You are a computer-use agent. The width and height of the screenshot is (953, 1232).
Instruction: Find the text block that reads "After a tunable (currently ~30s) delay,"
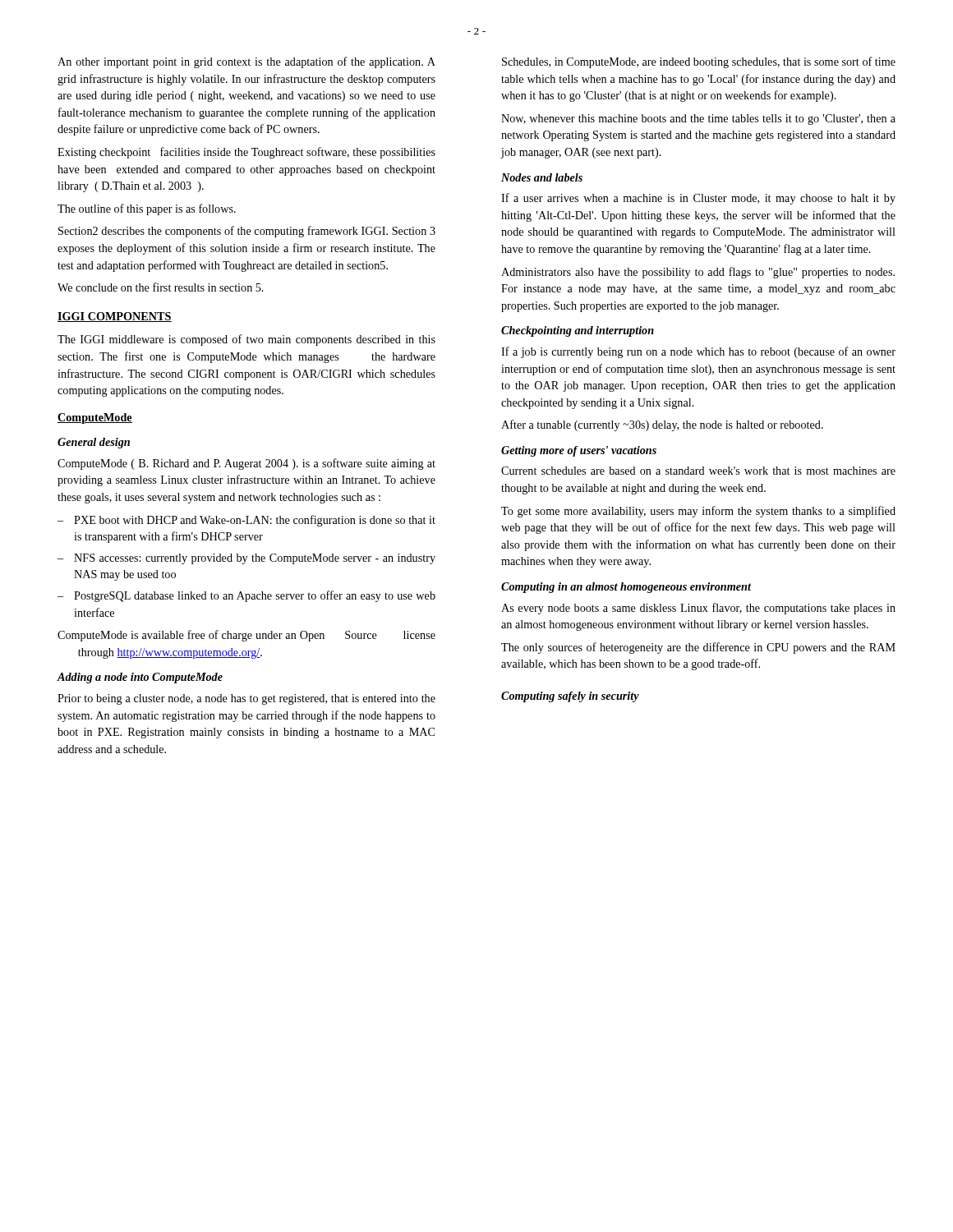[x=698, y=425]
